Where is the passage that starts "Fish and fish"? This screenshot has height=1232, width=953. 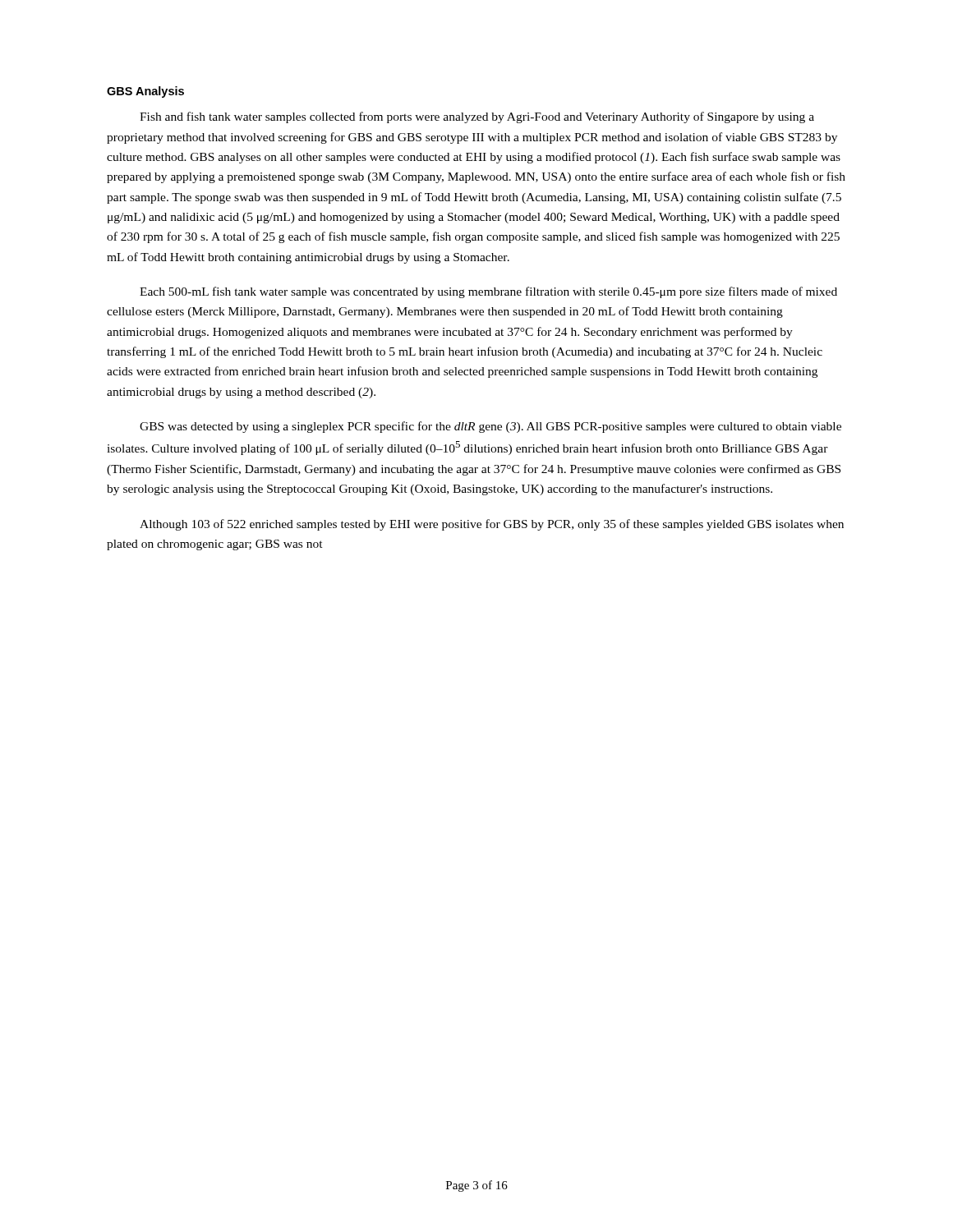(x=476, y=187)
